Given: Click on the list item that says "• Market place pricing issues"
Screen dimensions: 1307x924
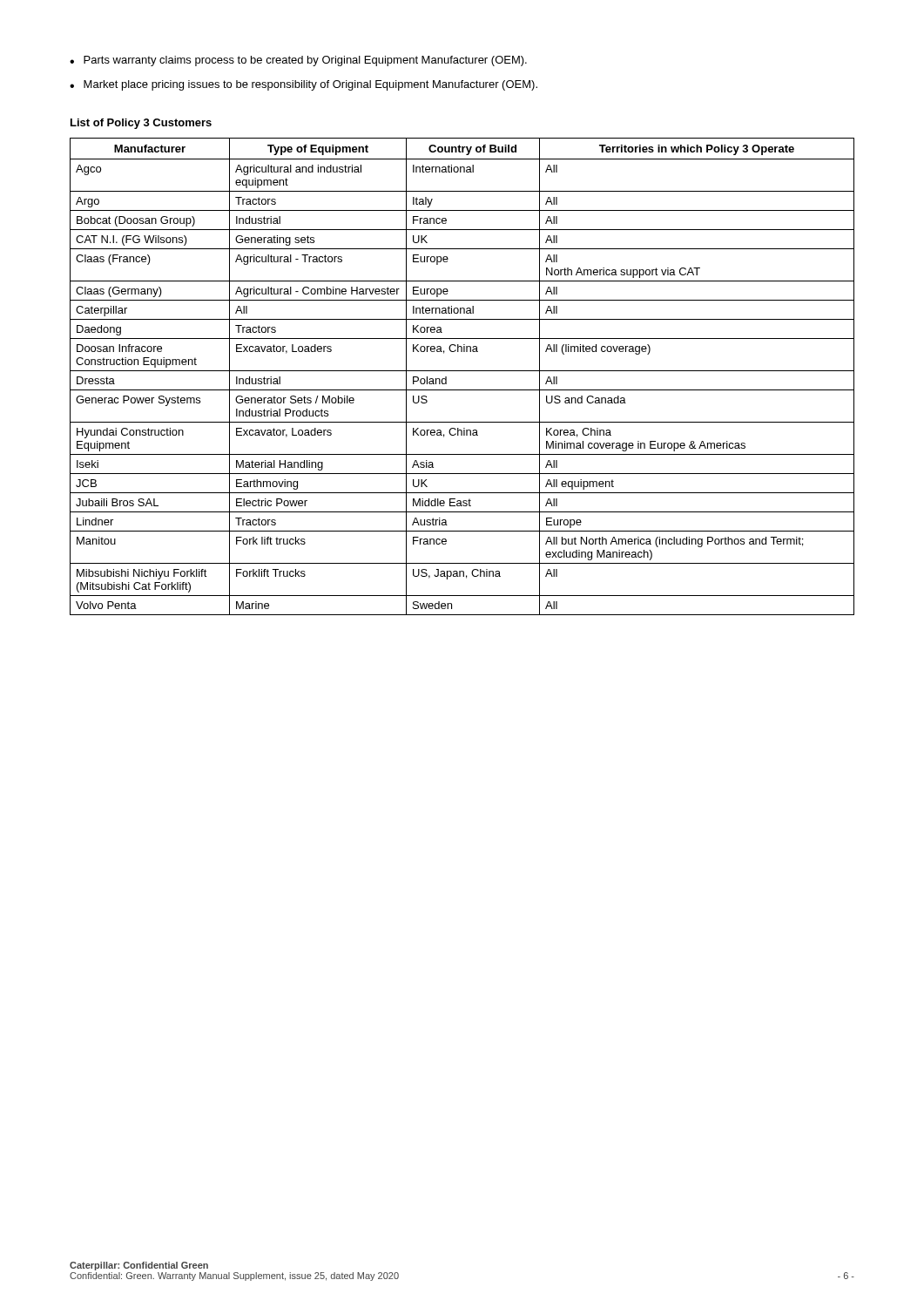Looking at the screenshot, I should click(x=304, y=87).
